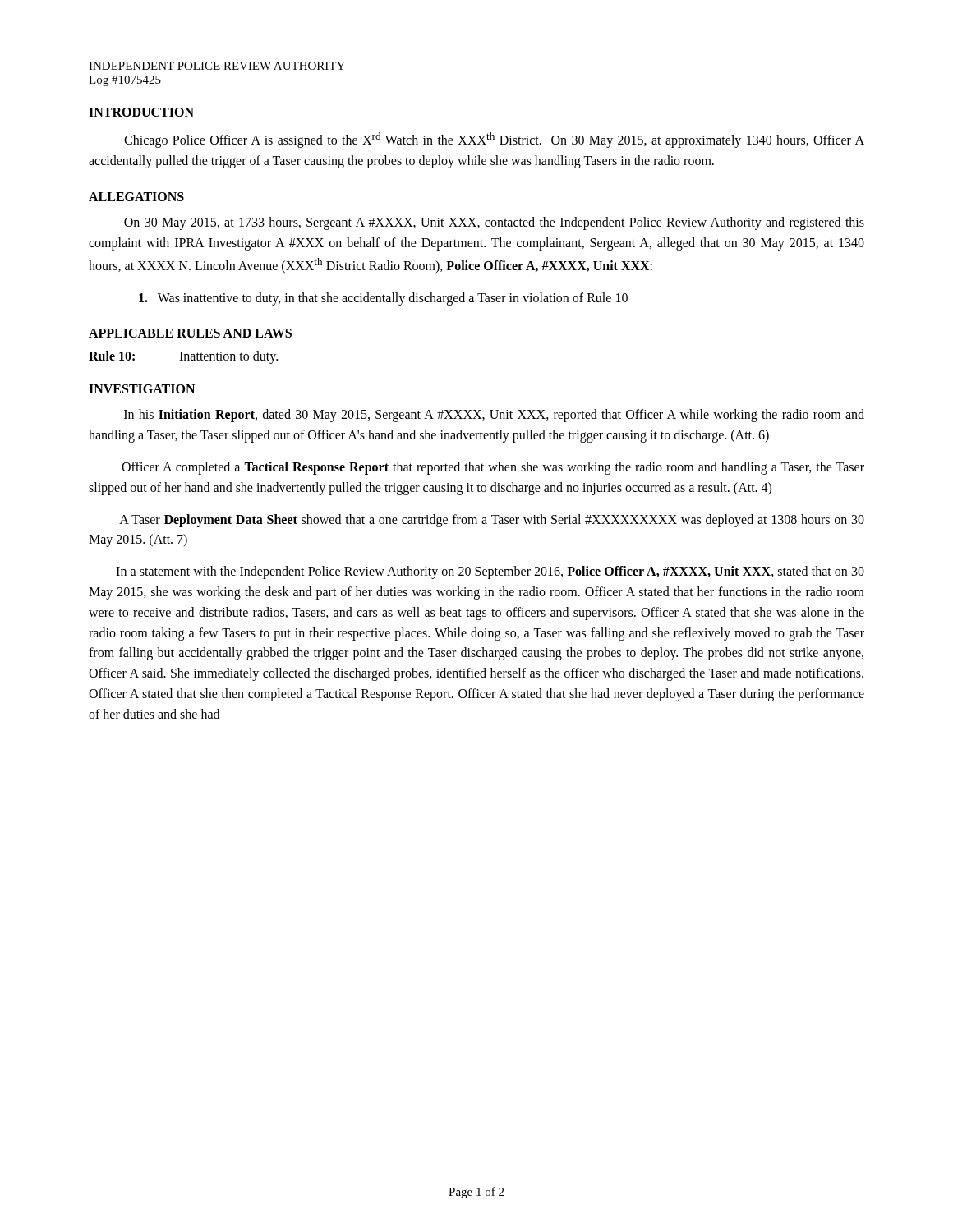The image size is (953, 1232).
Task: Find the element starting "A Taser Deployment Data Sheet showed that"
Action: pos(476,529)
